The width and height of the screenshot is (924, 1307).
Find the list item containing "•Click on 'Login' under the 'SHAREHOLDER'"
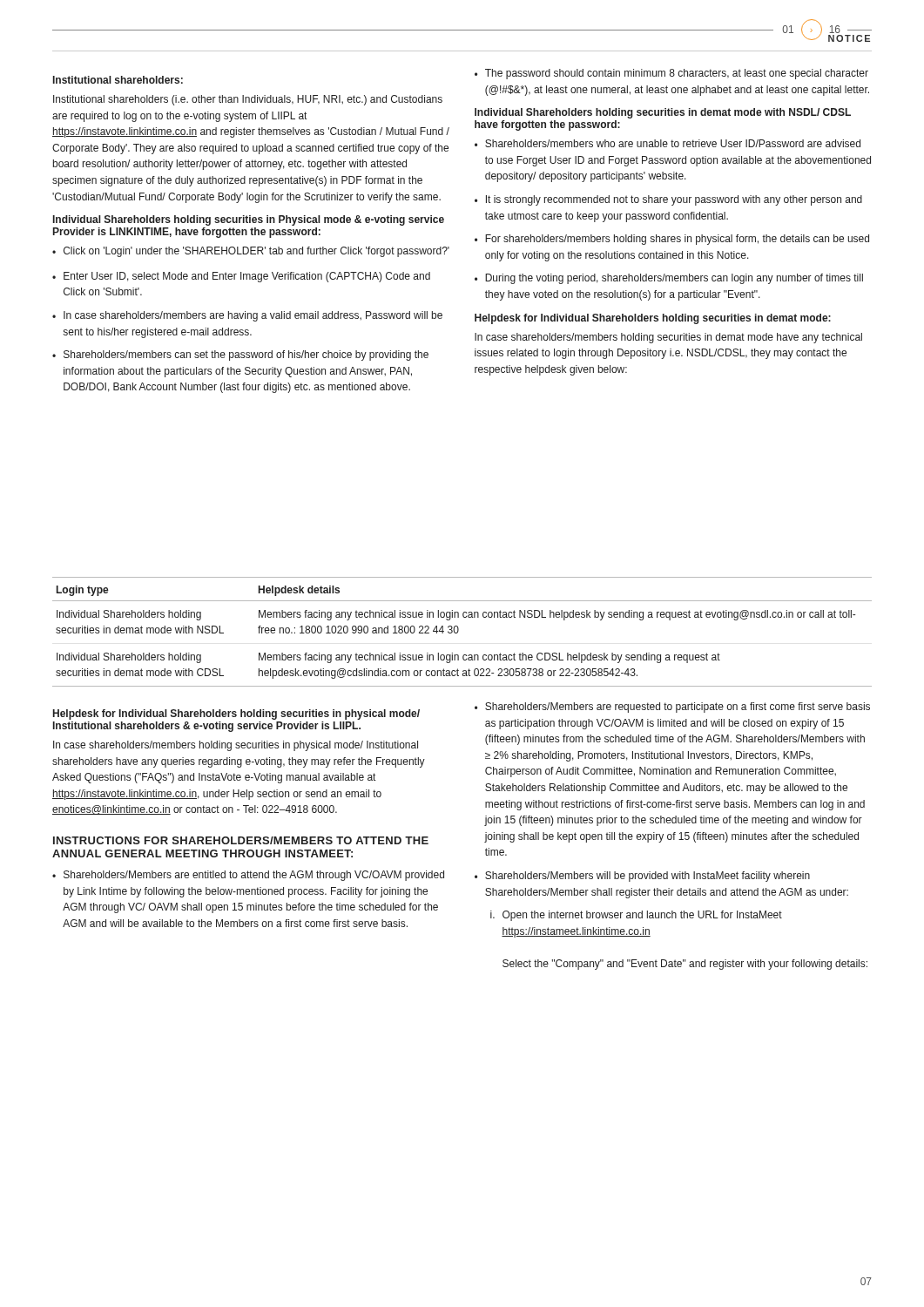(251, 252)
